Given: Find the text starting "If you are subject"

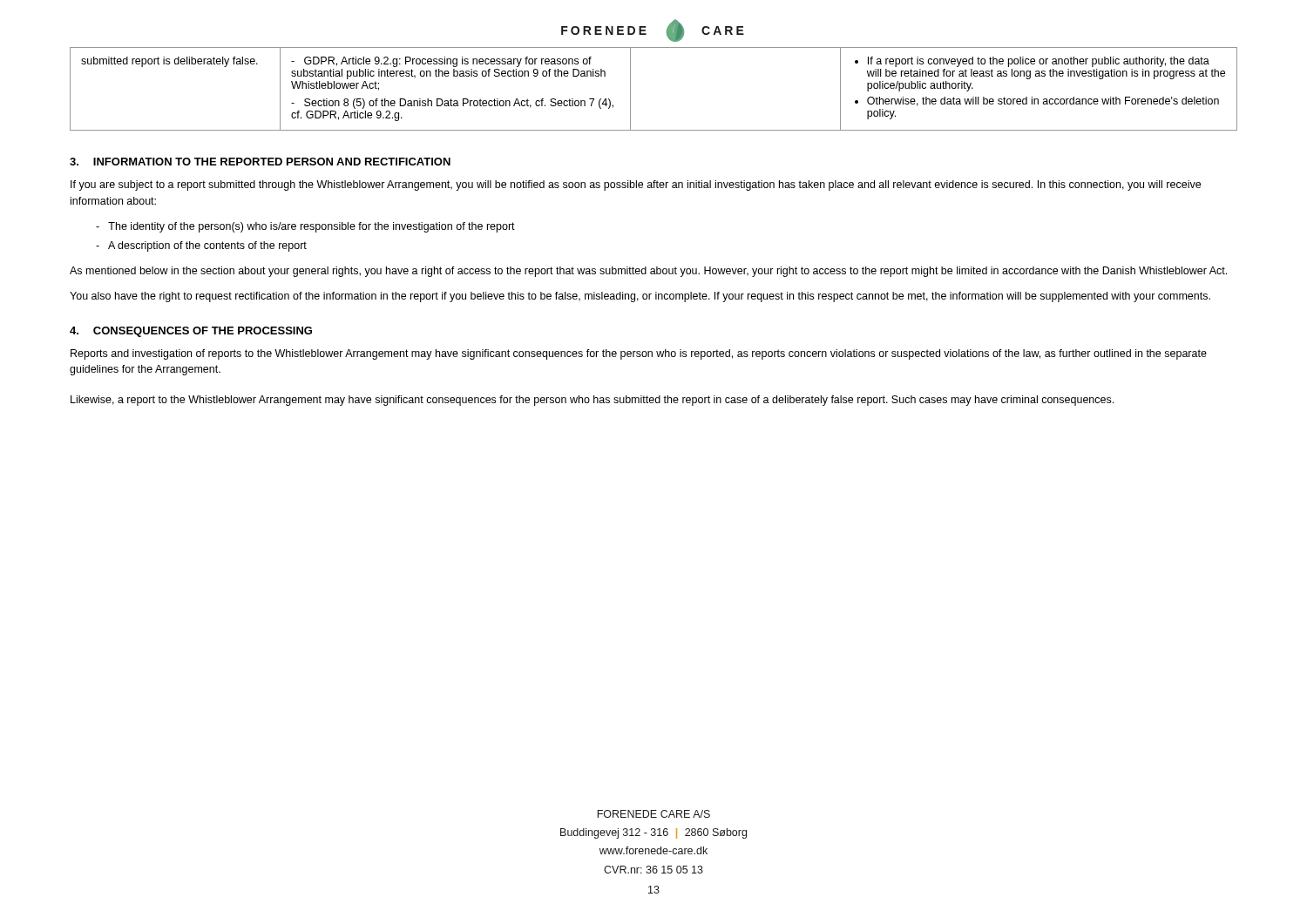Looking at the screenshot, I should (x=635, y=193).
